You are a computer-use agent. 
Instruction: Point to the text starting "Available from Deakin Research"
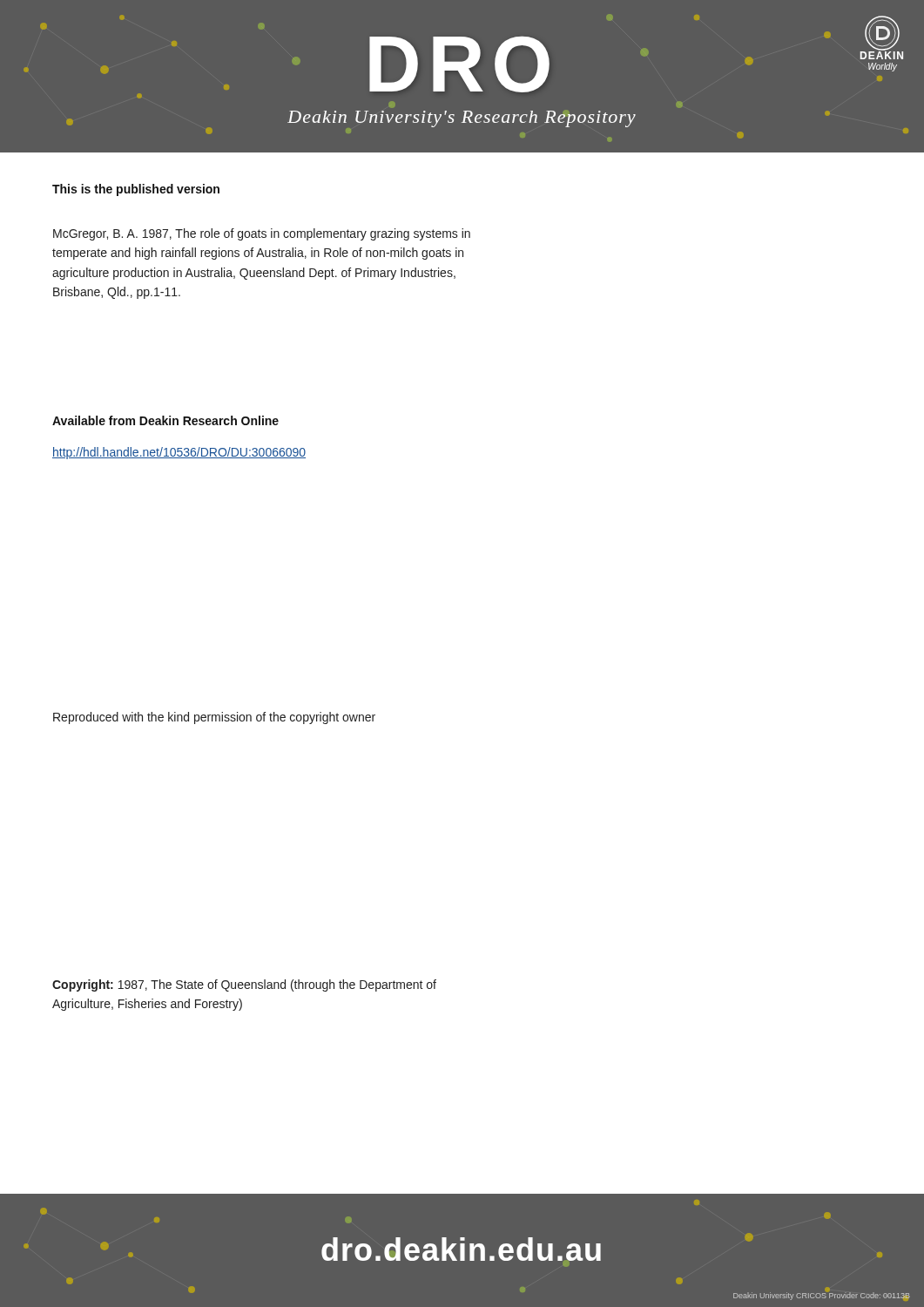coord(165,420)
